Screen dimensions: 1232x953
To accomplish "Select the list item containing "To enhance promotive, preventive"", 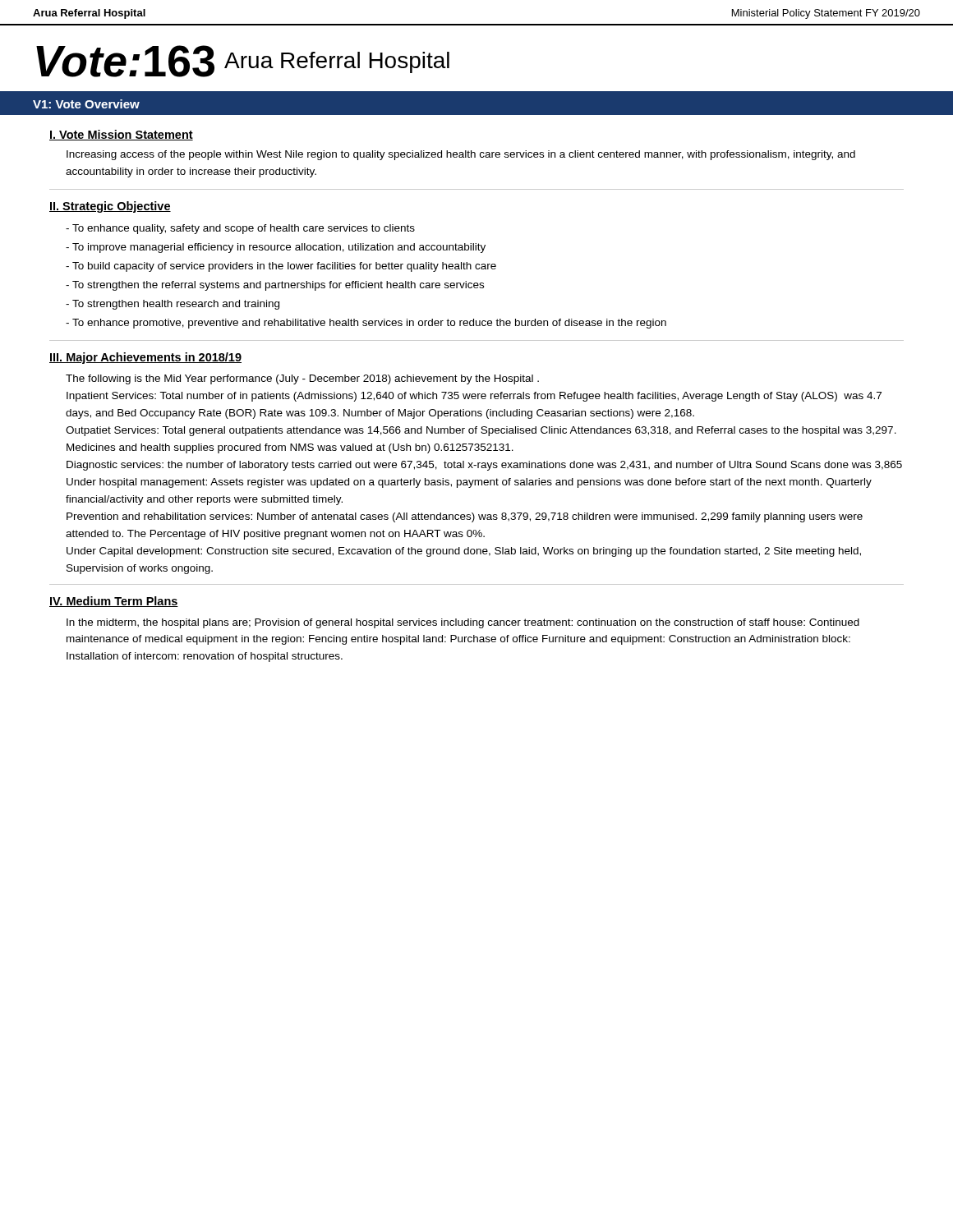I will point(366,322).
